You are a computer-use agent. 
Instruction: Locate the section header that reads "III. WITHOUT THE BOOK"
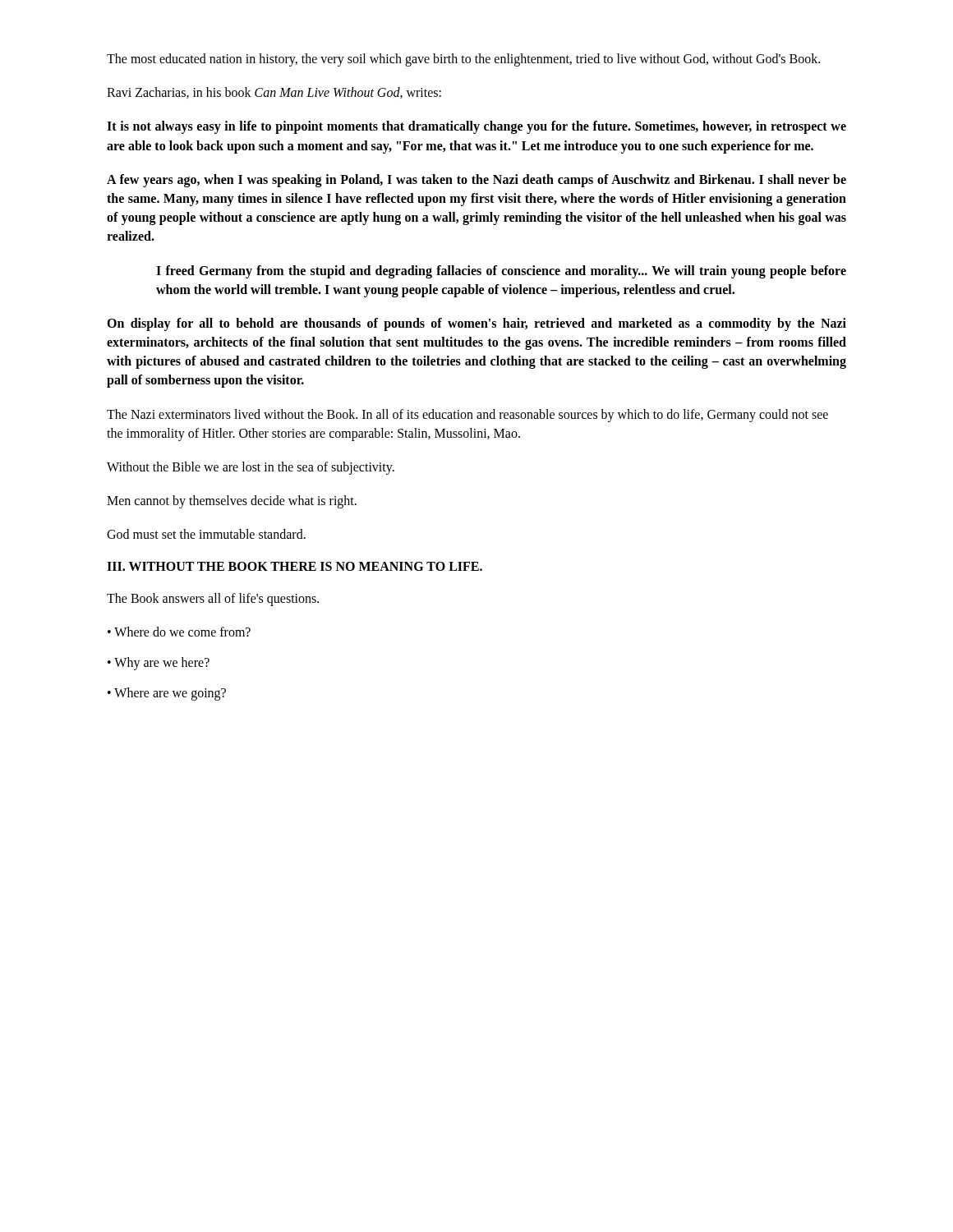click(295, 566)
